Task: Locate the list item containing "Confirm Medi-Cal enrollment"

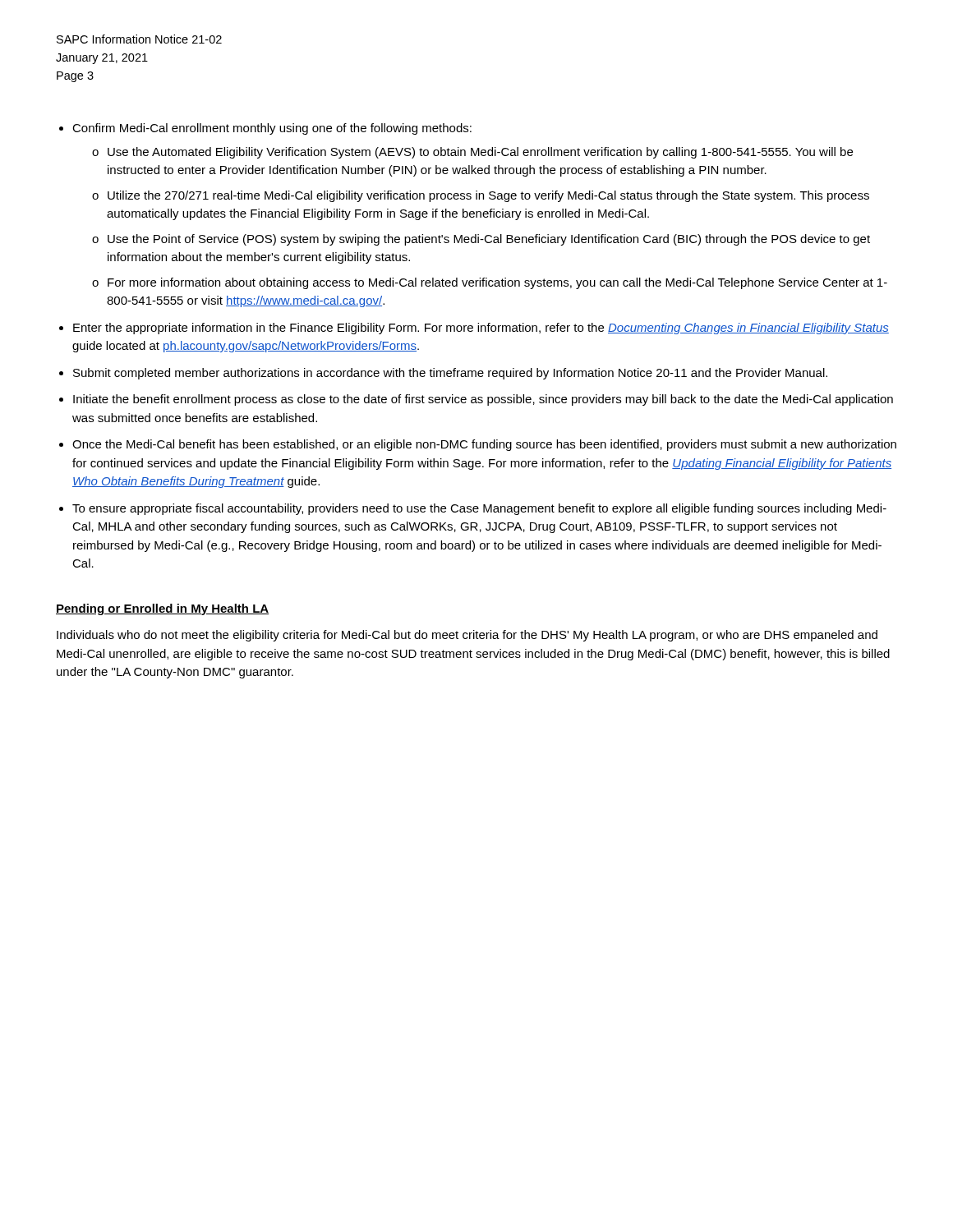Action: coord(485,215)
